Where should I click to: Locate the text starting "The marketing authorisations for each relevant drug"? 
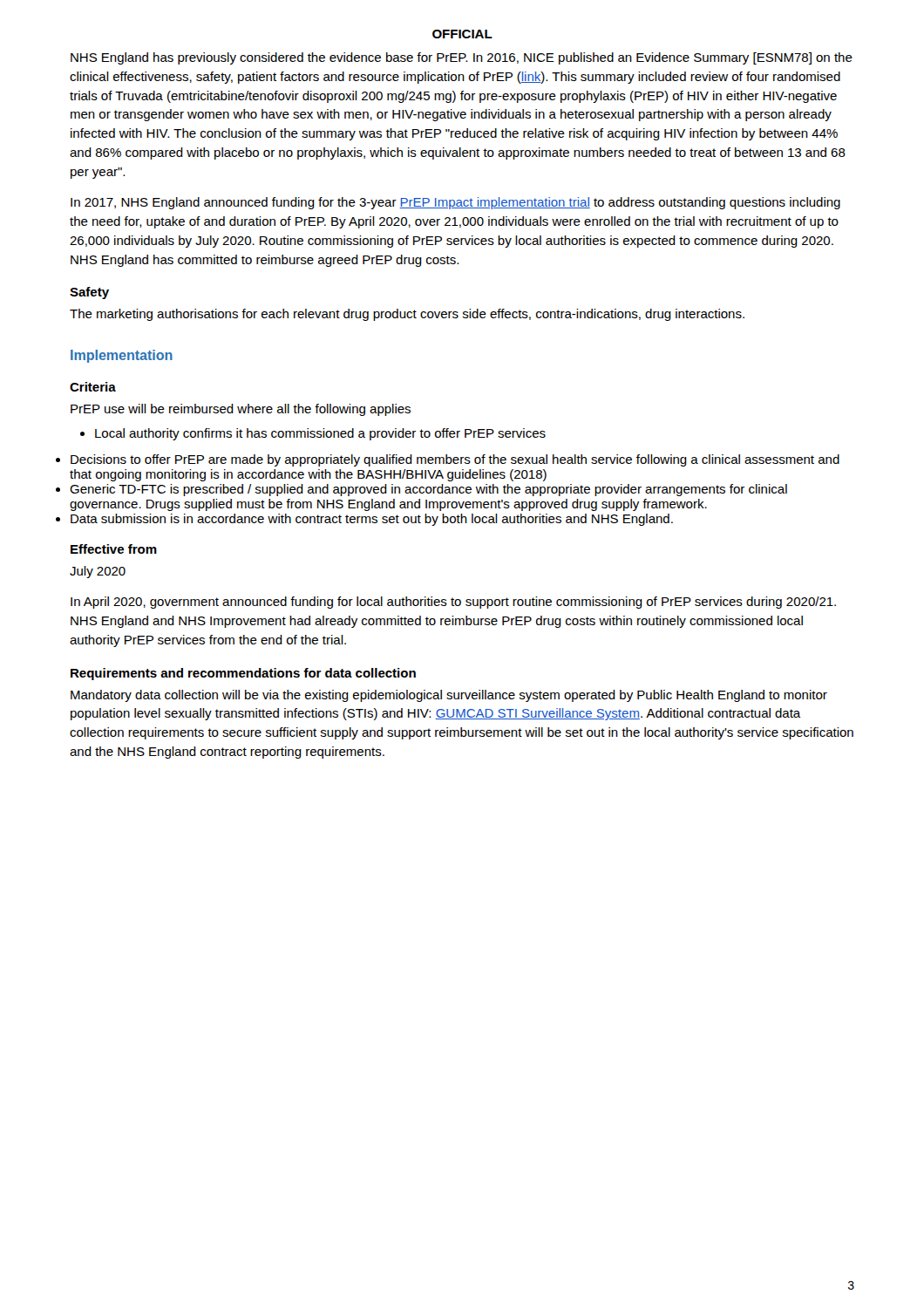pyautogui.click(x=462, y=314)
